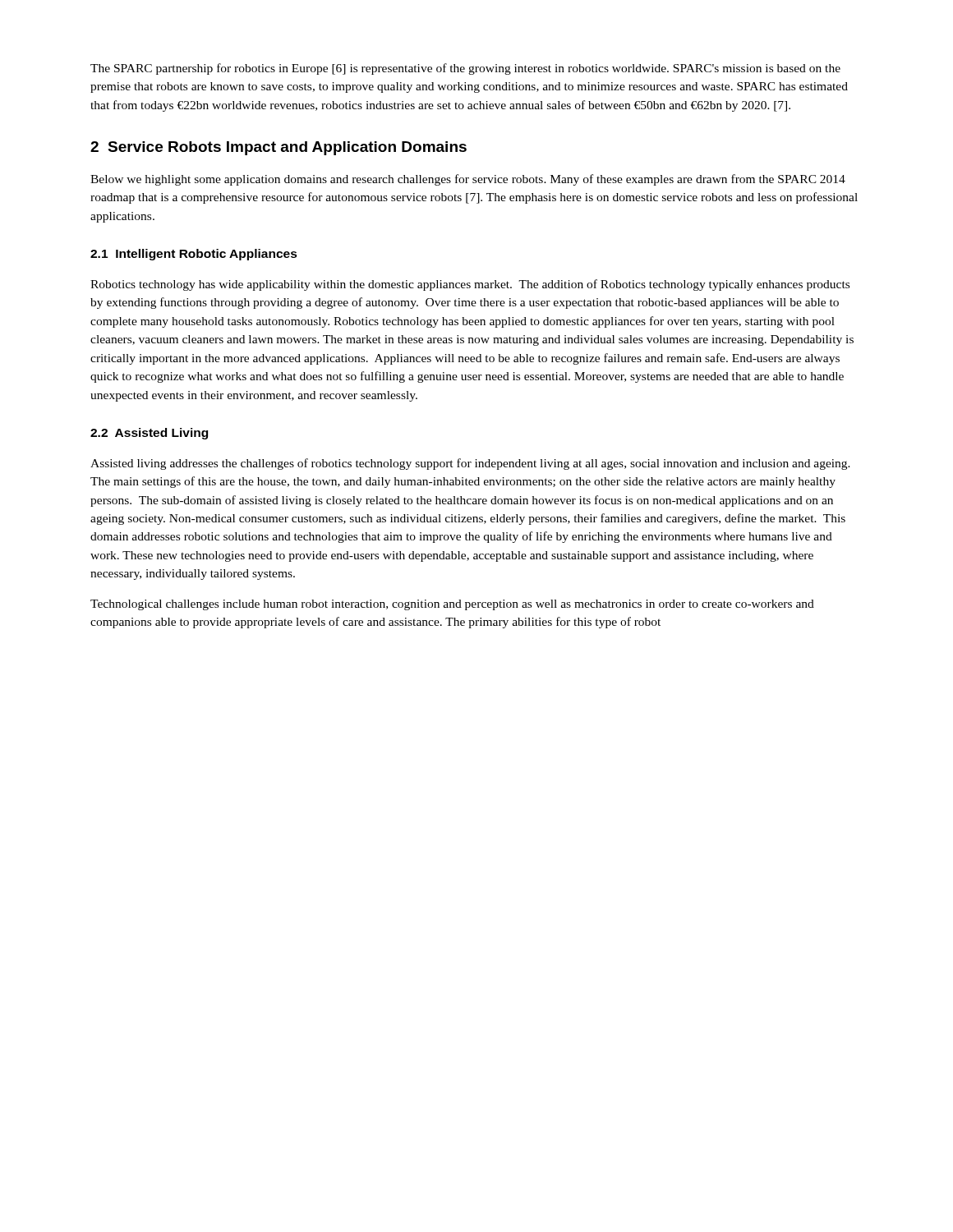Where is the passage that starts "The SPARC partnership"?
This screenshot has width=953, height=1232.
point(476,87)
